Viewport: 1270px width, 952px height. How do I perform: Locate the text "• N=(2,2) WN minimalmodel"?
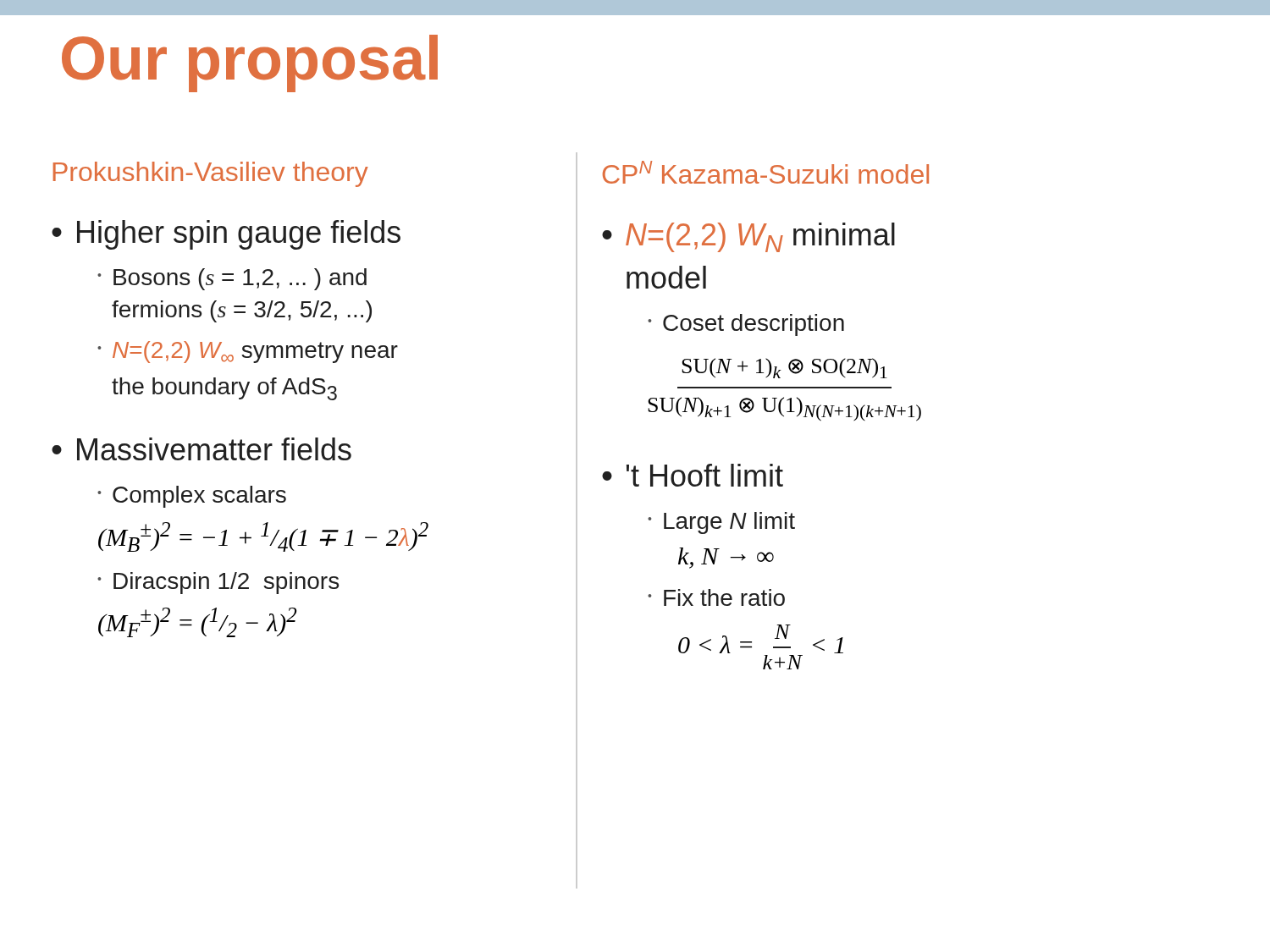749,256
